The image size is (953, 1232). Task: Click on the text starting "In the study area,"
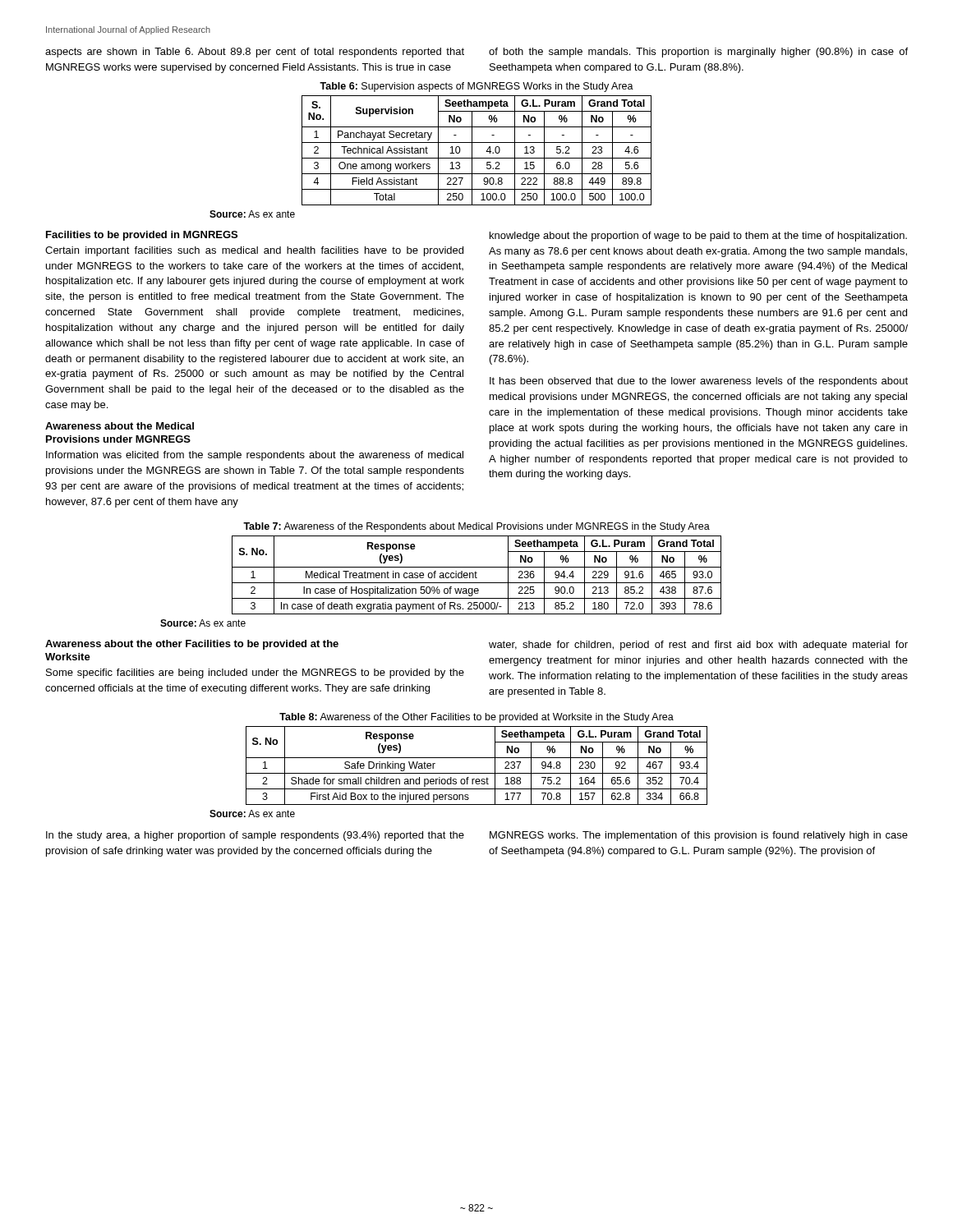[x=255, y=842]
